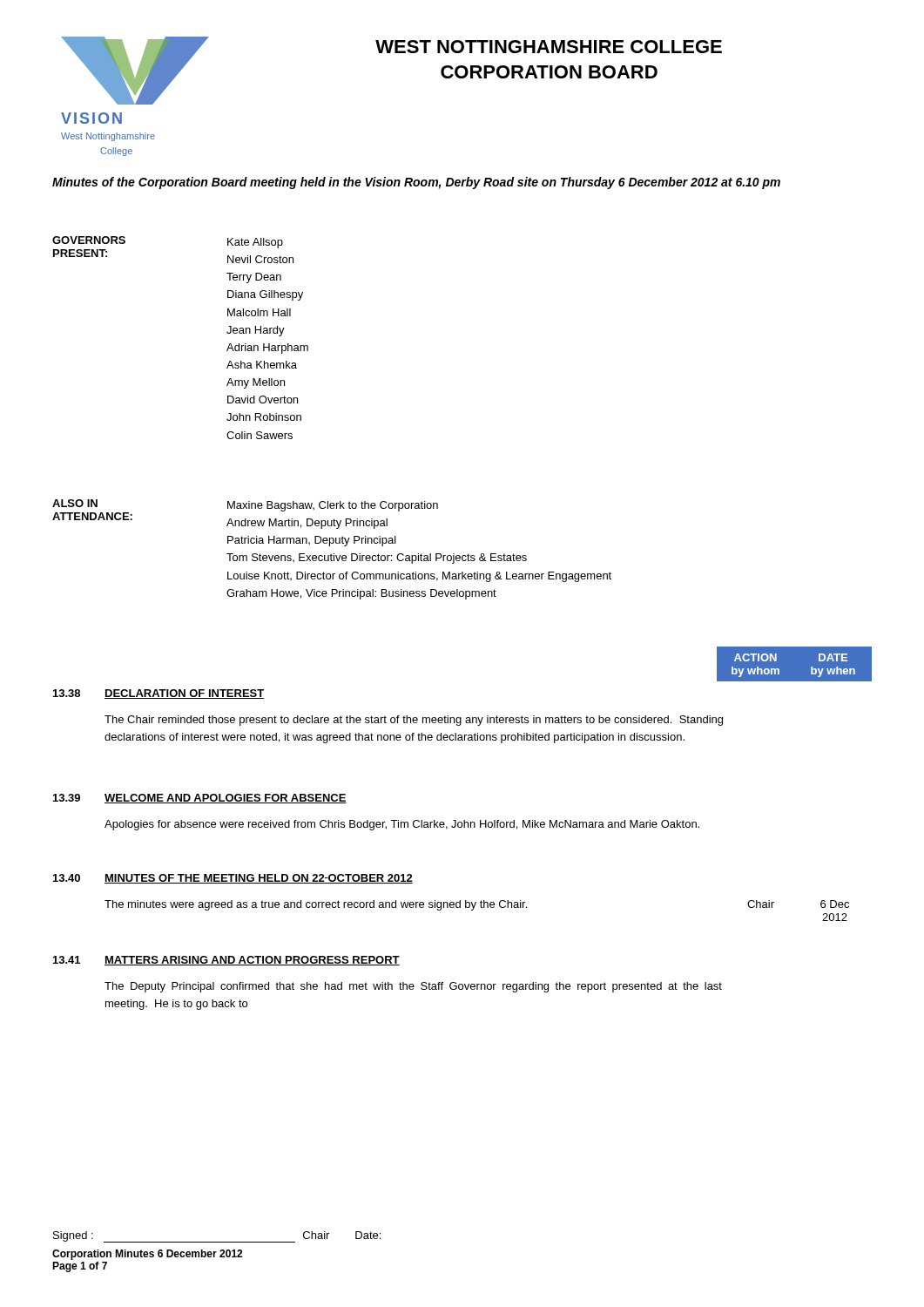Image resolution: width=924 pixels, height=1307 pixels.
Task: Locate the title with the text "WEST NOTTINGHAMSHIRE COLLEGECORPORATION BOARD"
Action: [549, 60]
